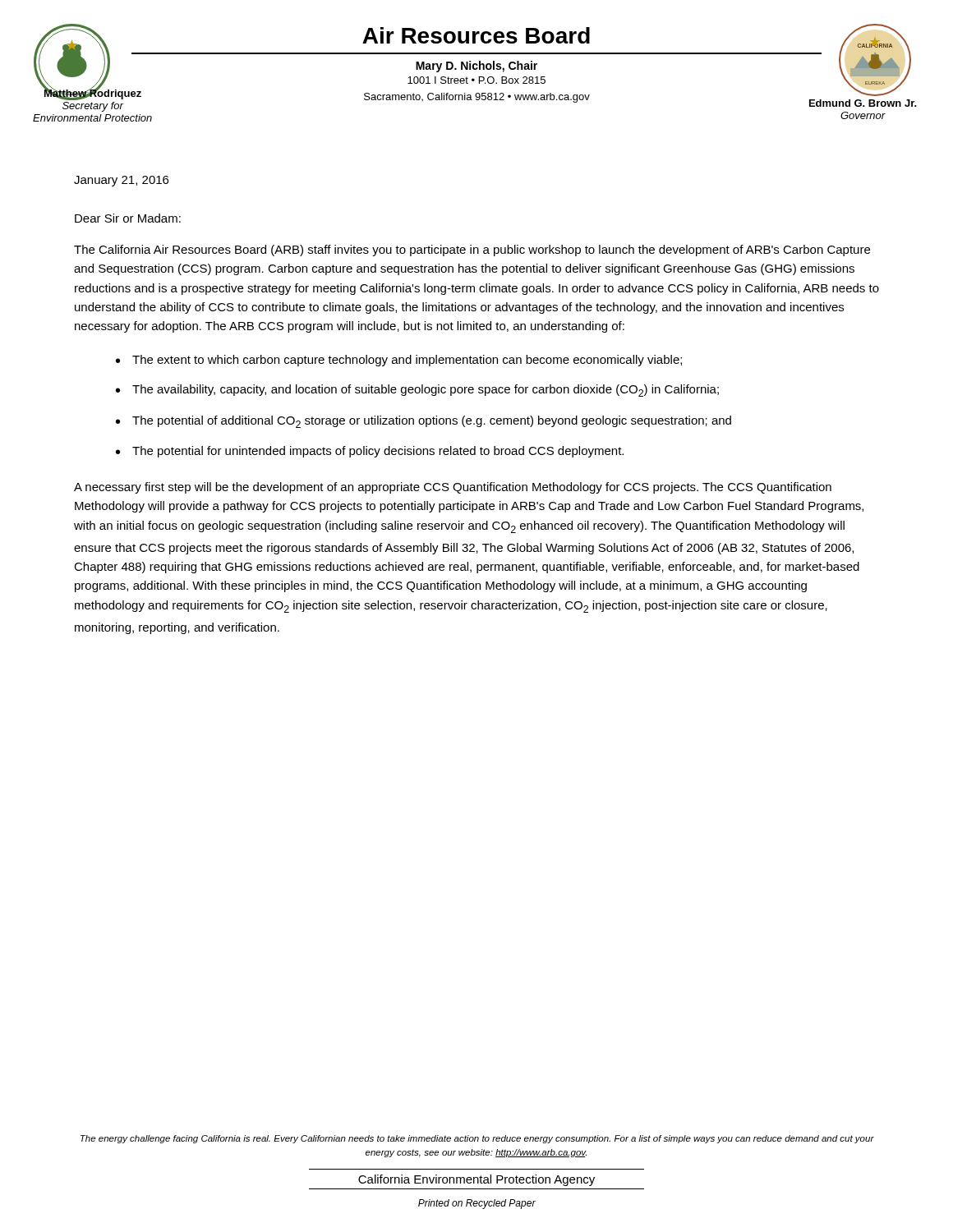Navigate to the block starting "A necessary first step will be the"
The width and height of the screenshot is (953, 1232).
point(469,557)
